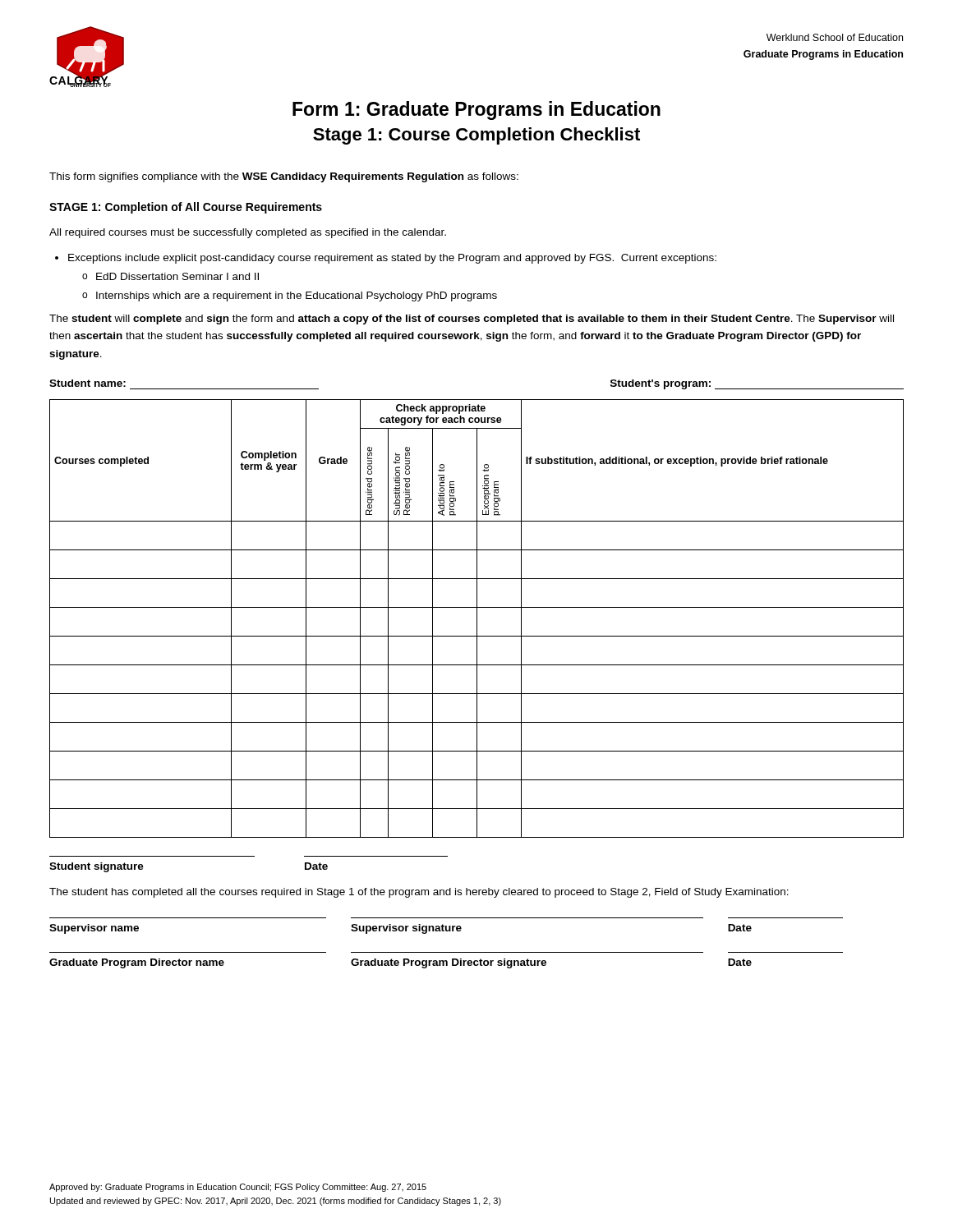This screenshot has height=1232, width=953.
Task: Click on the text that says "Supervisor name"
Action: [x=94, y=928]
